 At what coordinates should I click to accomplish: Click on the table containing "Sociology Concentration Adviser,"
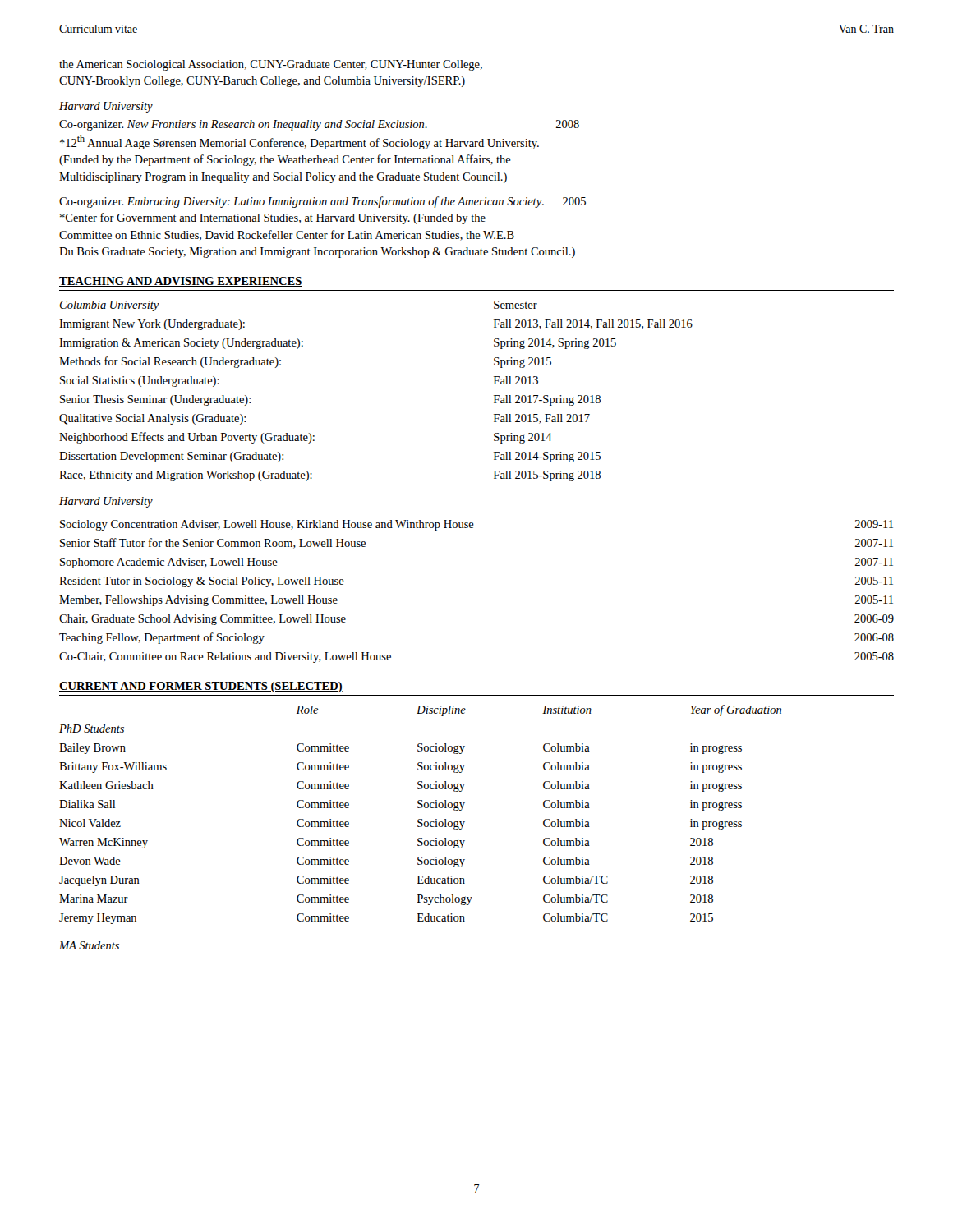[x=476, y=590]
